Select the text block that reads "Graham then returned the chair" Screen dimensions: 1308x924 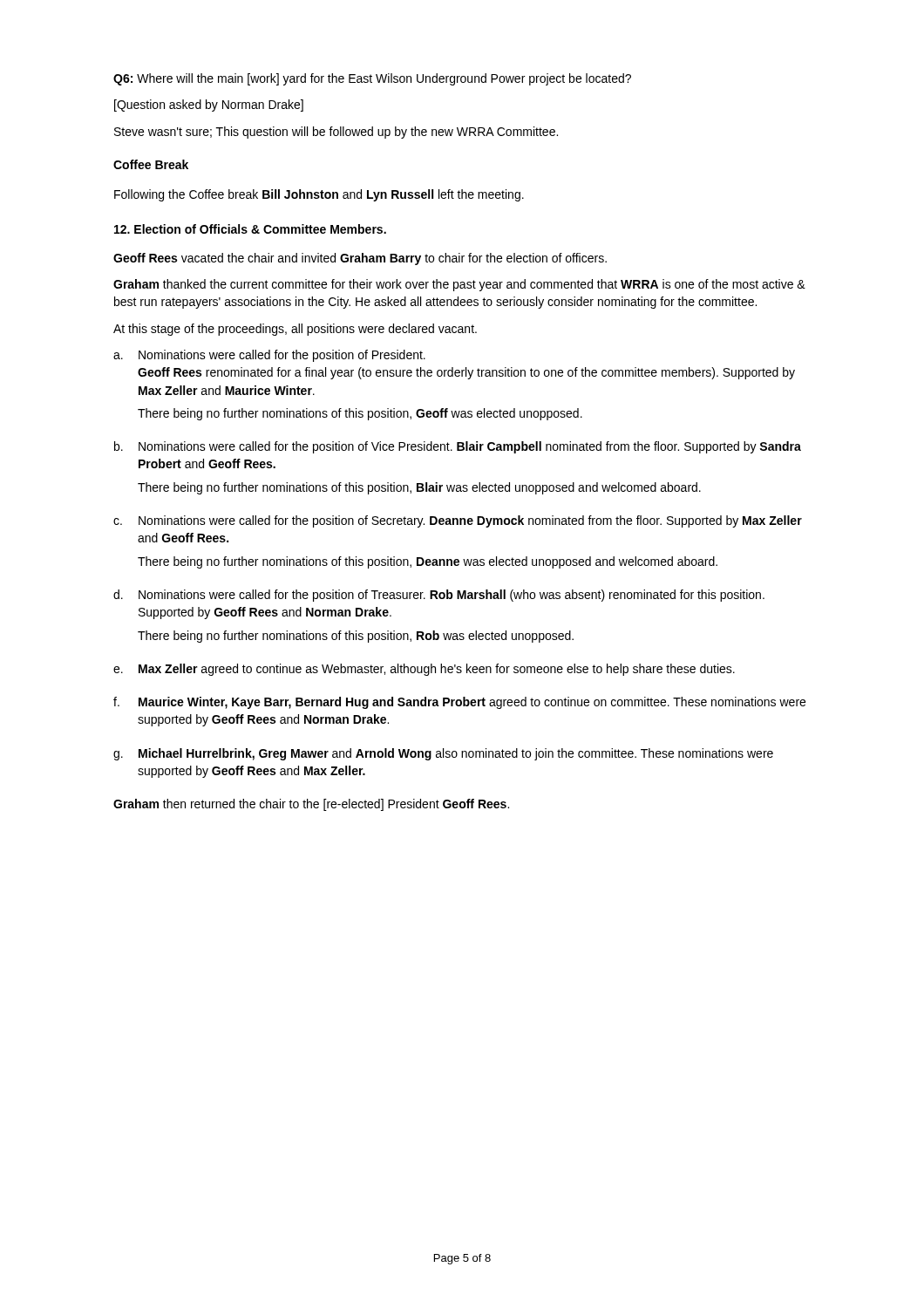point(462,804)
